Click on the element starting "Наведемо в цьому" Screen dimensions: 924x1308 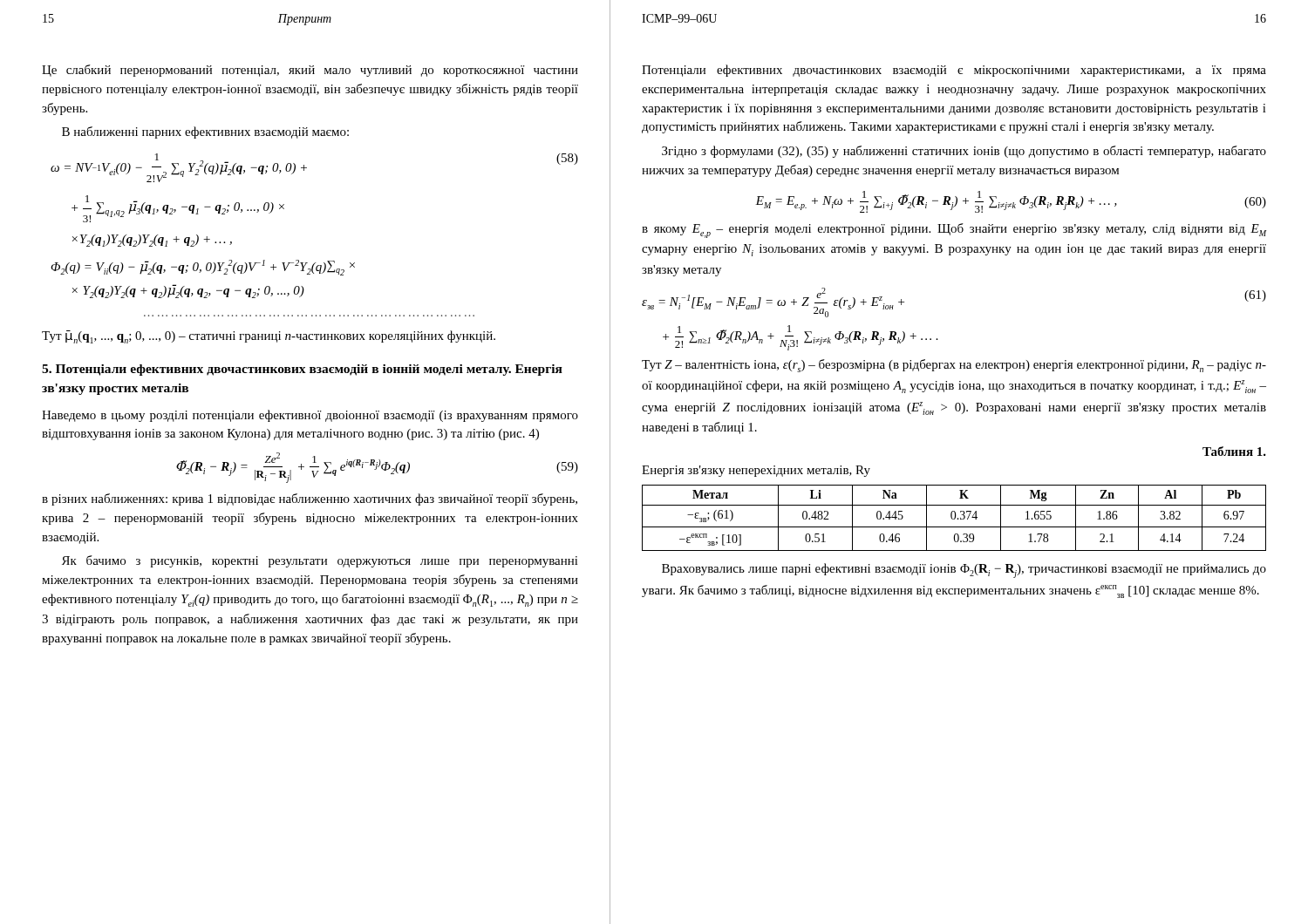(x=310, y=425)
